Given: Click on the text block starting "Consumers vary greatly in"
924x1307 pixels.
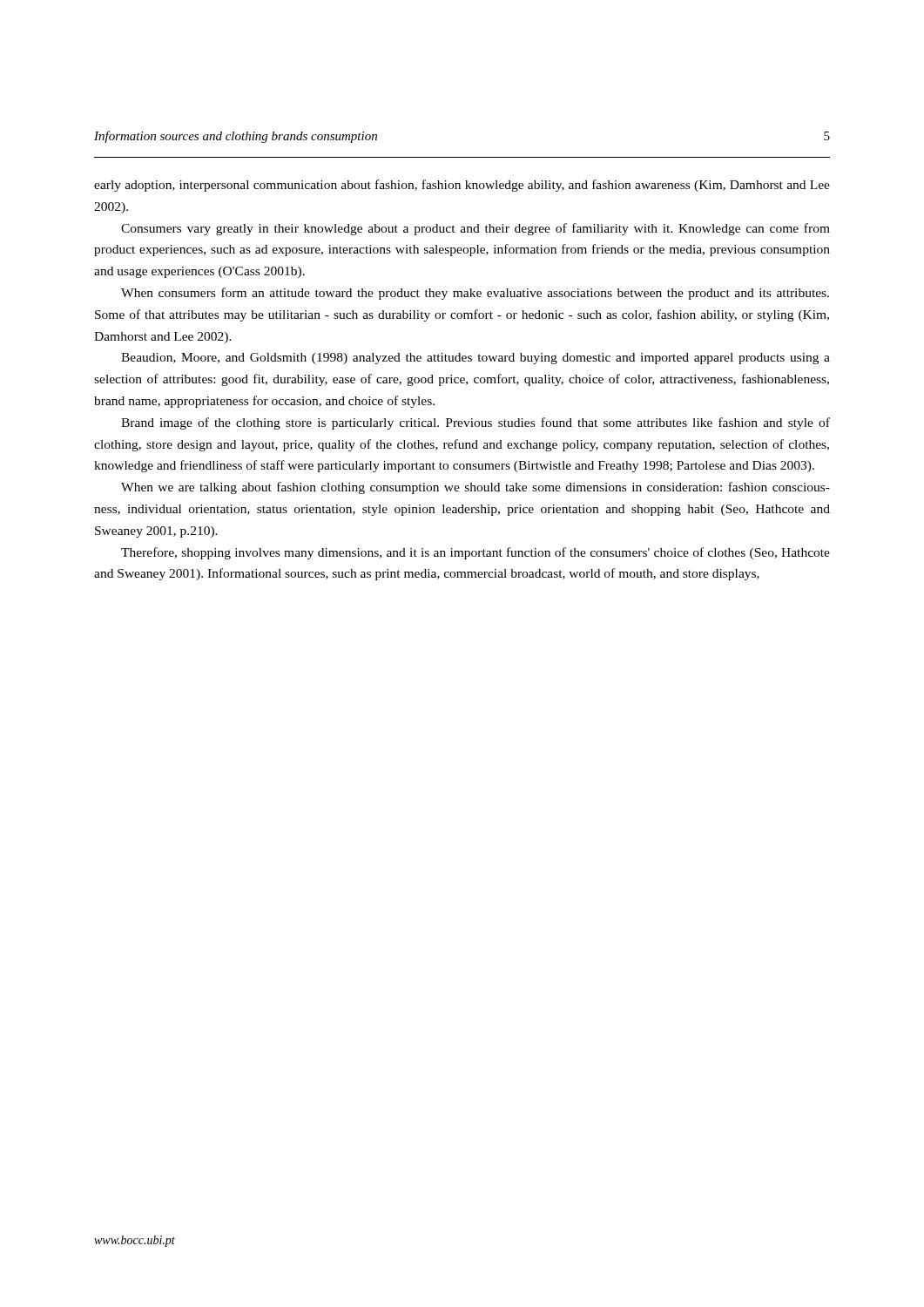Looking at the screenshot, I should [462, 250].
